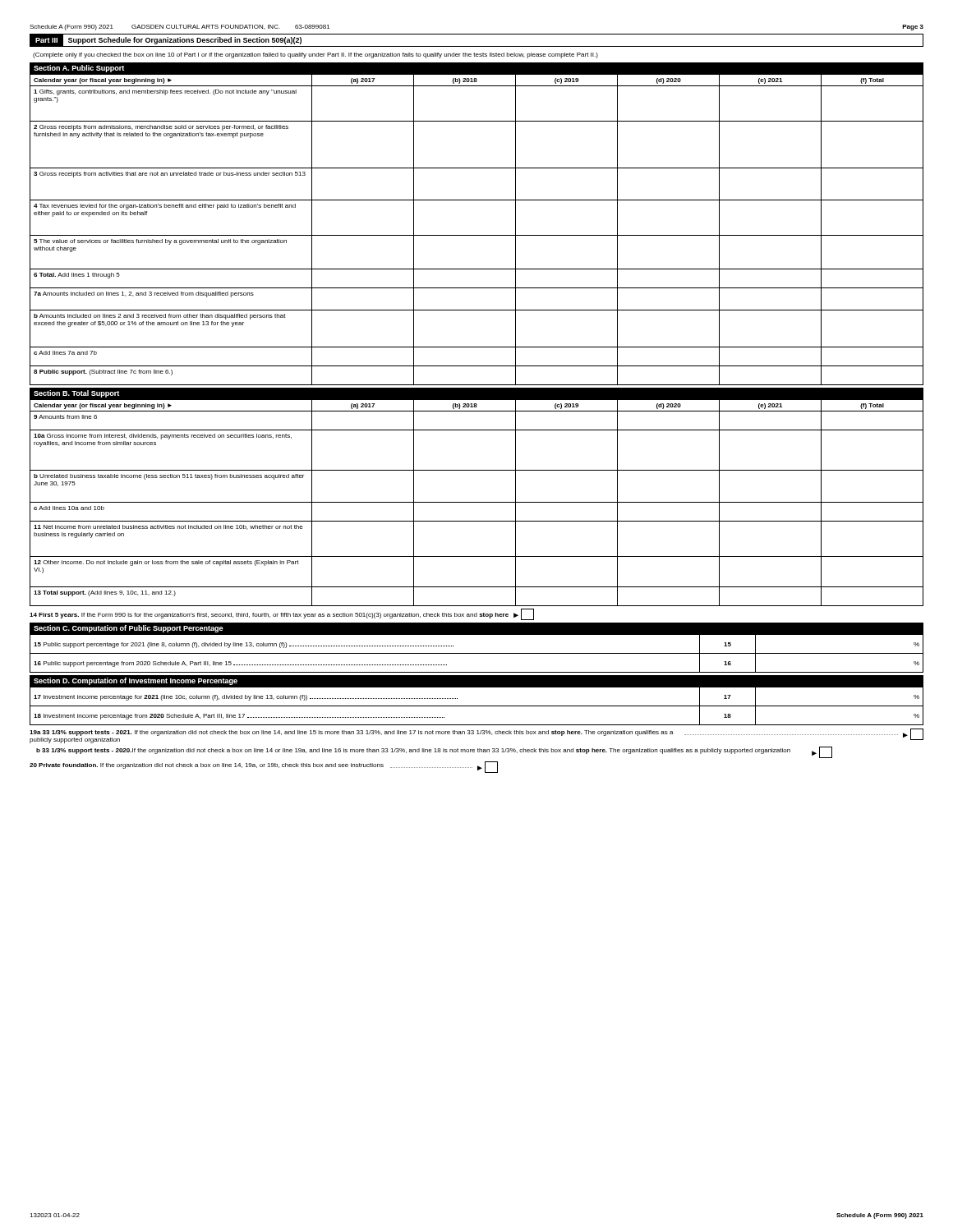Screen dimensions: 1232x953
Task: Find the section header that reads "Section D. Computation"
Action: (136, 681)
